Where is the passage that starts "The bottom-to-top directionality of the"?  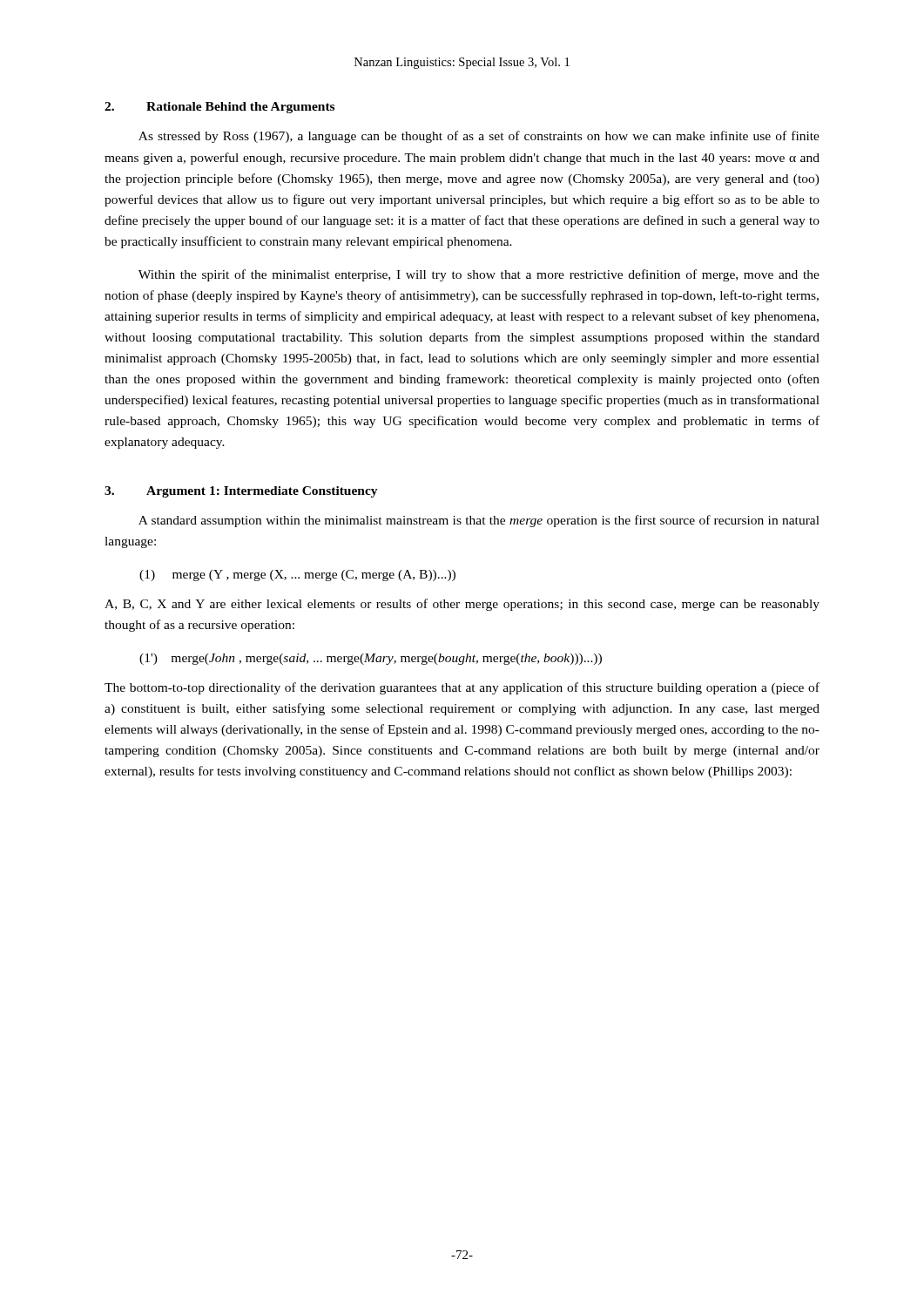coord(462,729)
